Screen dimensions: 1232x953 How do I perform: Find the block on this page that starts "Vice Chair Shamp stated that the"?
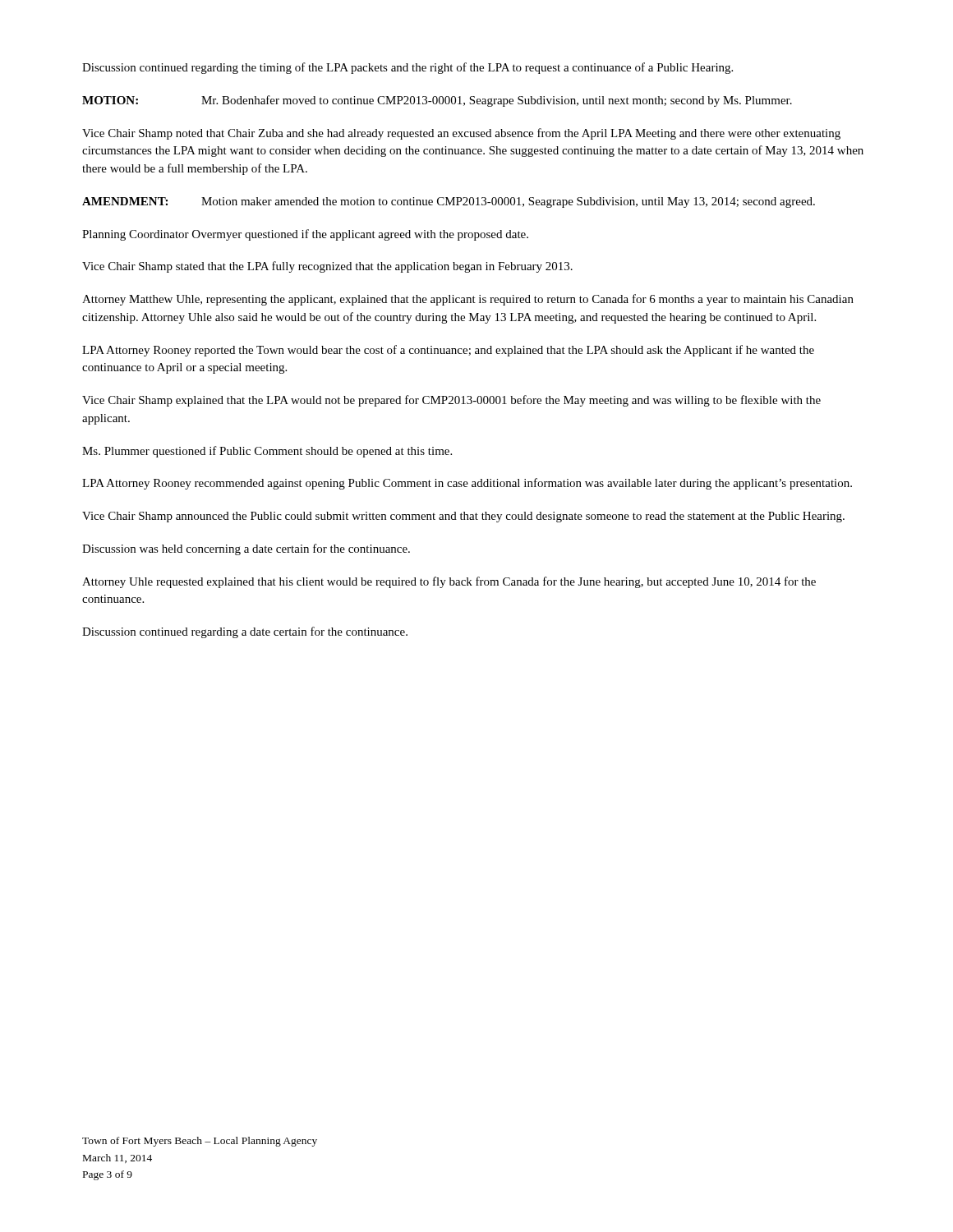[x=328, y=266]
